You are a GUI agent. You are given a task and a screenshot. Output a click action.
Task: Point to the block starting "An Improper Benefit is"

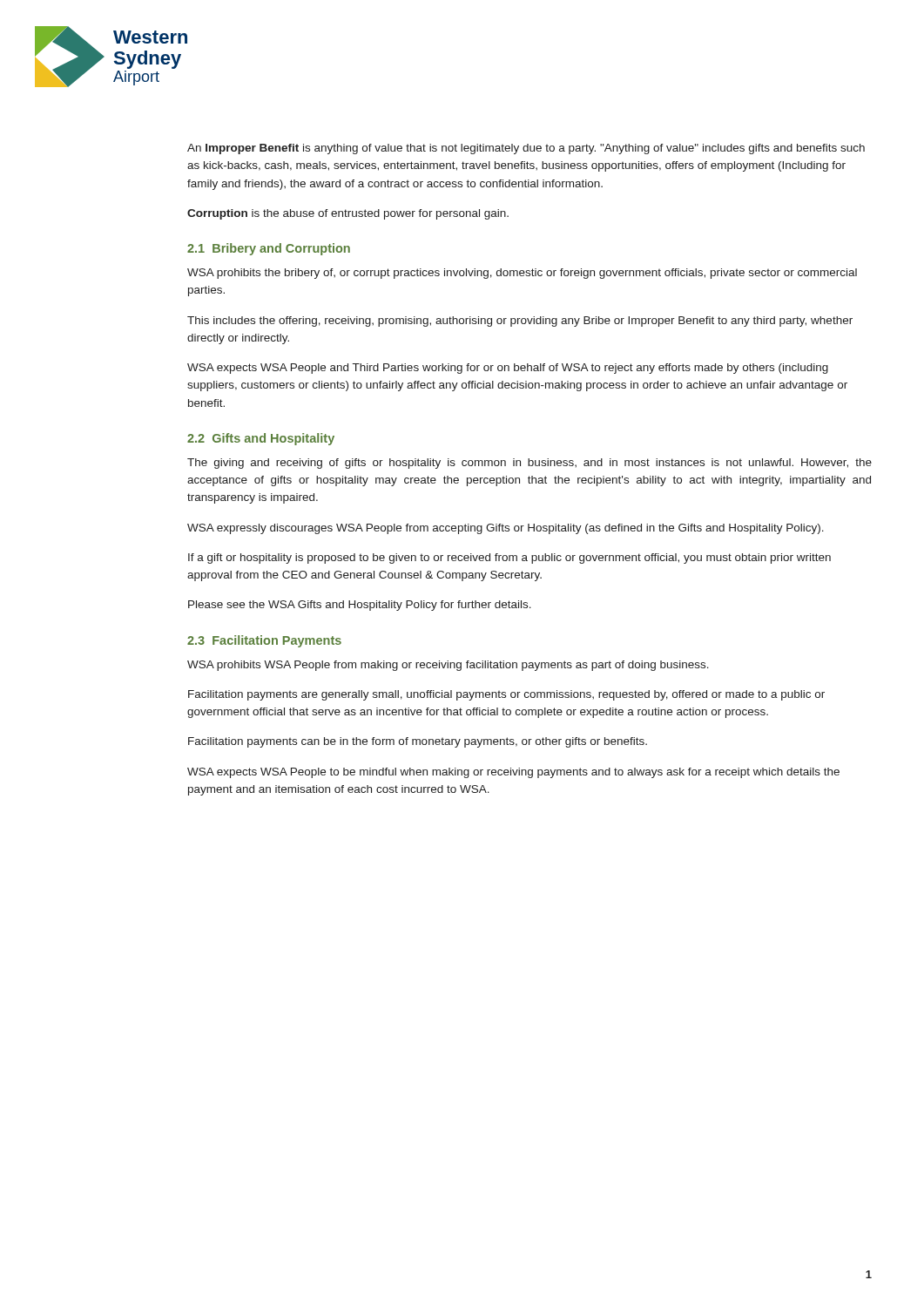coord(526,165)
